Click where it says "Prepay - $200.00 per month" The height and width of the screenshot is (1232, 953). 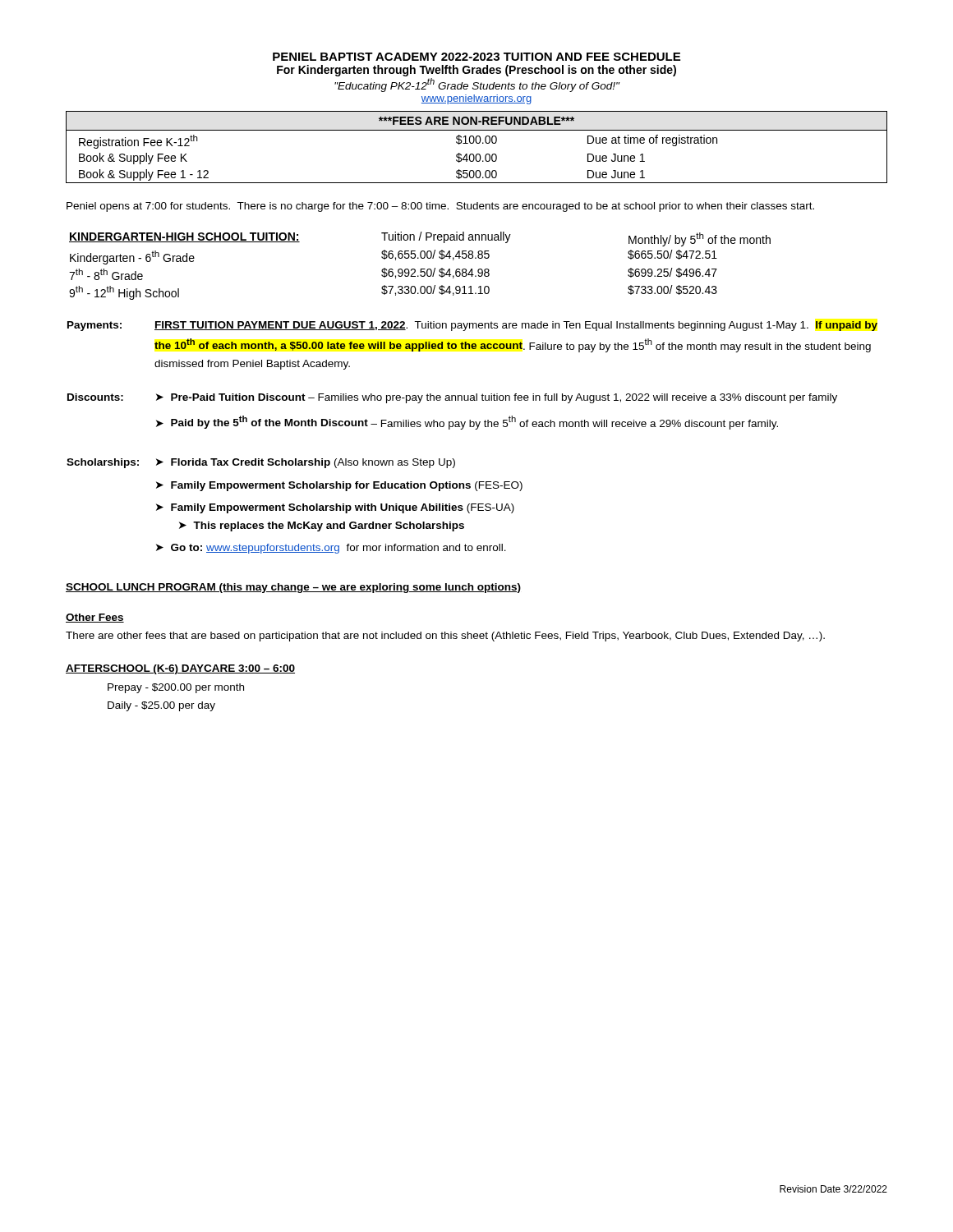pyautogui.click(x=176, y=687)
